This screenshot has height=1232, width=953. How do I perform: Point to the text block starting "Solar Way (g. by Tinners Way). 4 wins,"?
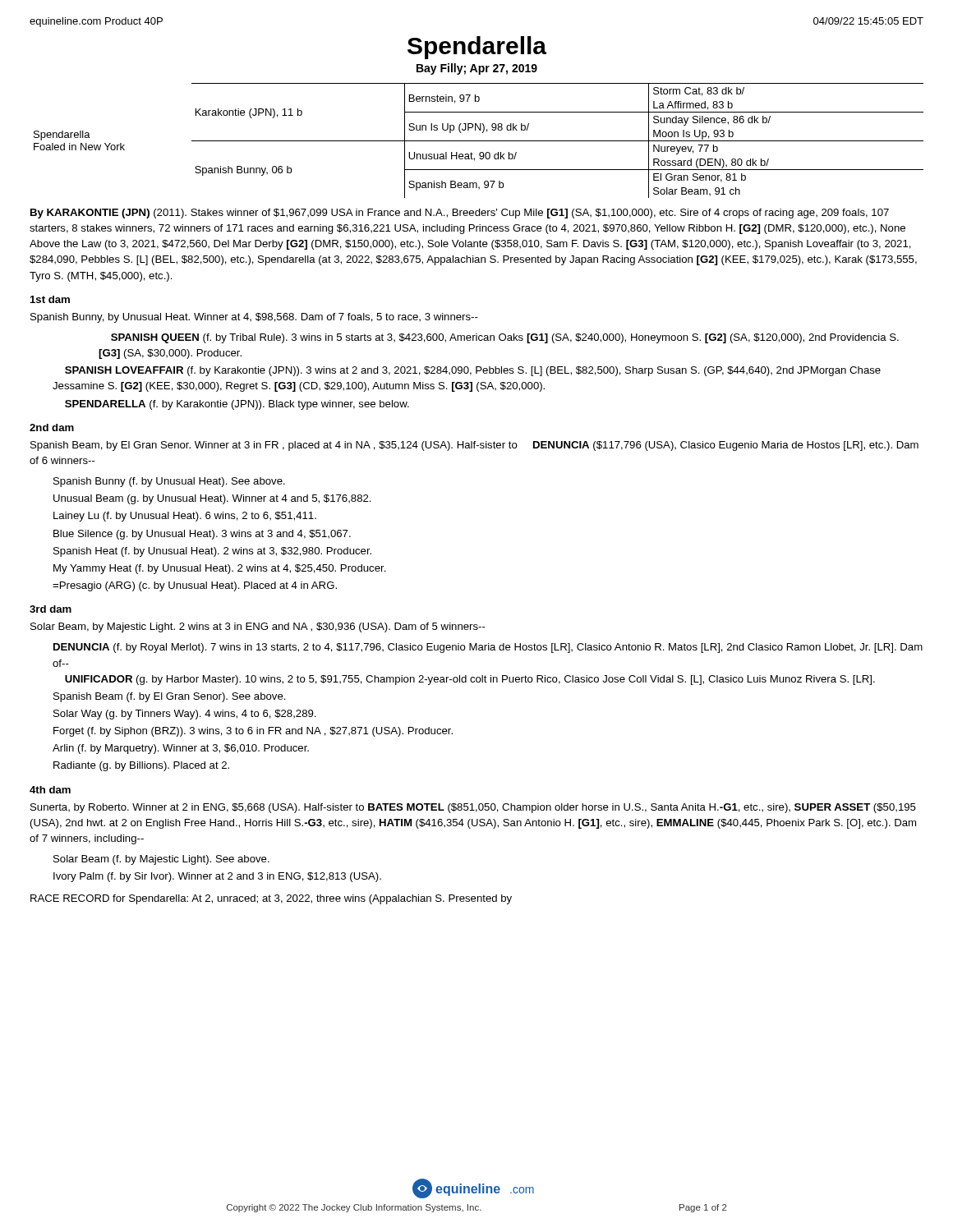click(185, 713)
